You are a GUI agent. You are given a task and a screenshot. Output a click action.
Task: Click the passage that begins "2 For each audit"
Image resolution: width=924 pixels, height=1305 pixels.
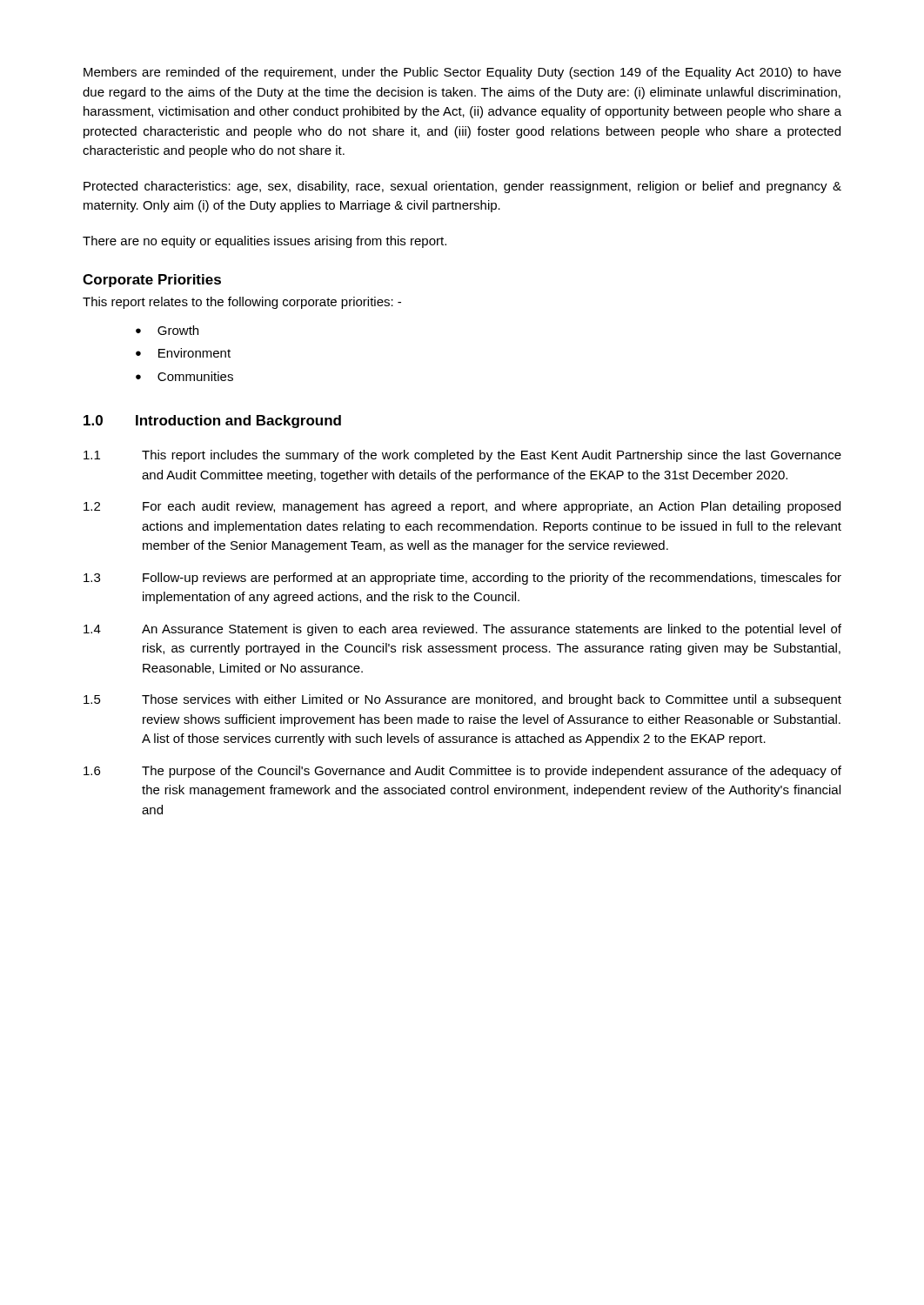tap(462, 526)
